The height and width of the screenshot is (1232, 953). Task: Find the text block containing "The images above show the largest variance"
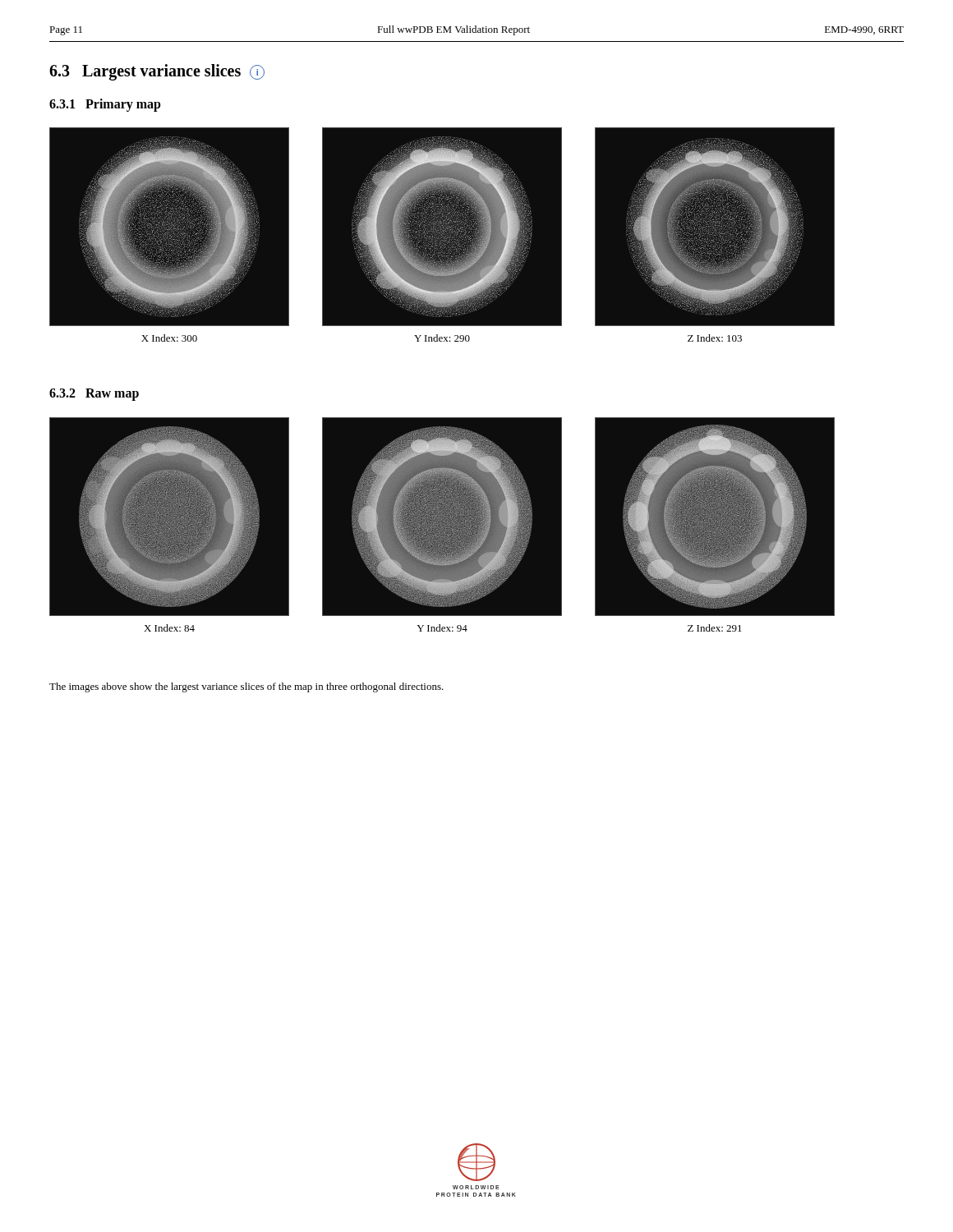tap(247, 686)
